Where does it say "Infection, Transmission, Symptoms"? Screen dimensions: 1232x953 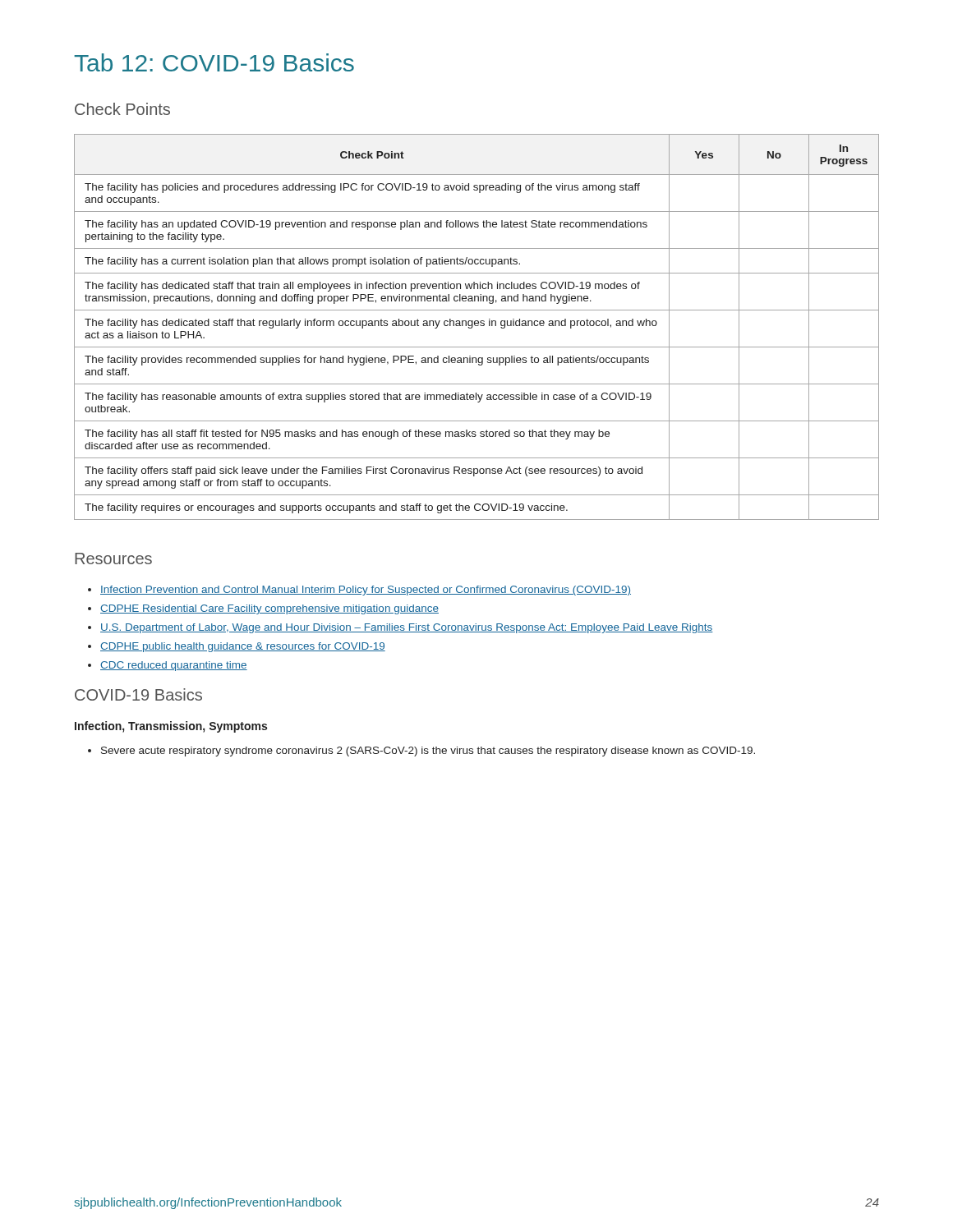171,727
